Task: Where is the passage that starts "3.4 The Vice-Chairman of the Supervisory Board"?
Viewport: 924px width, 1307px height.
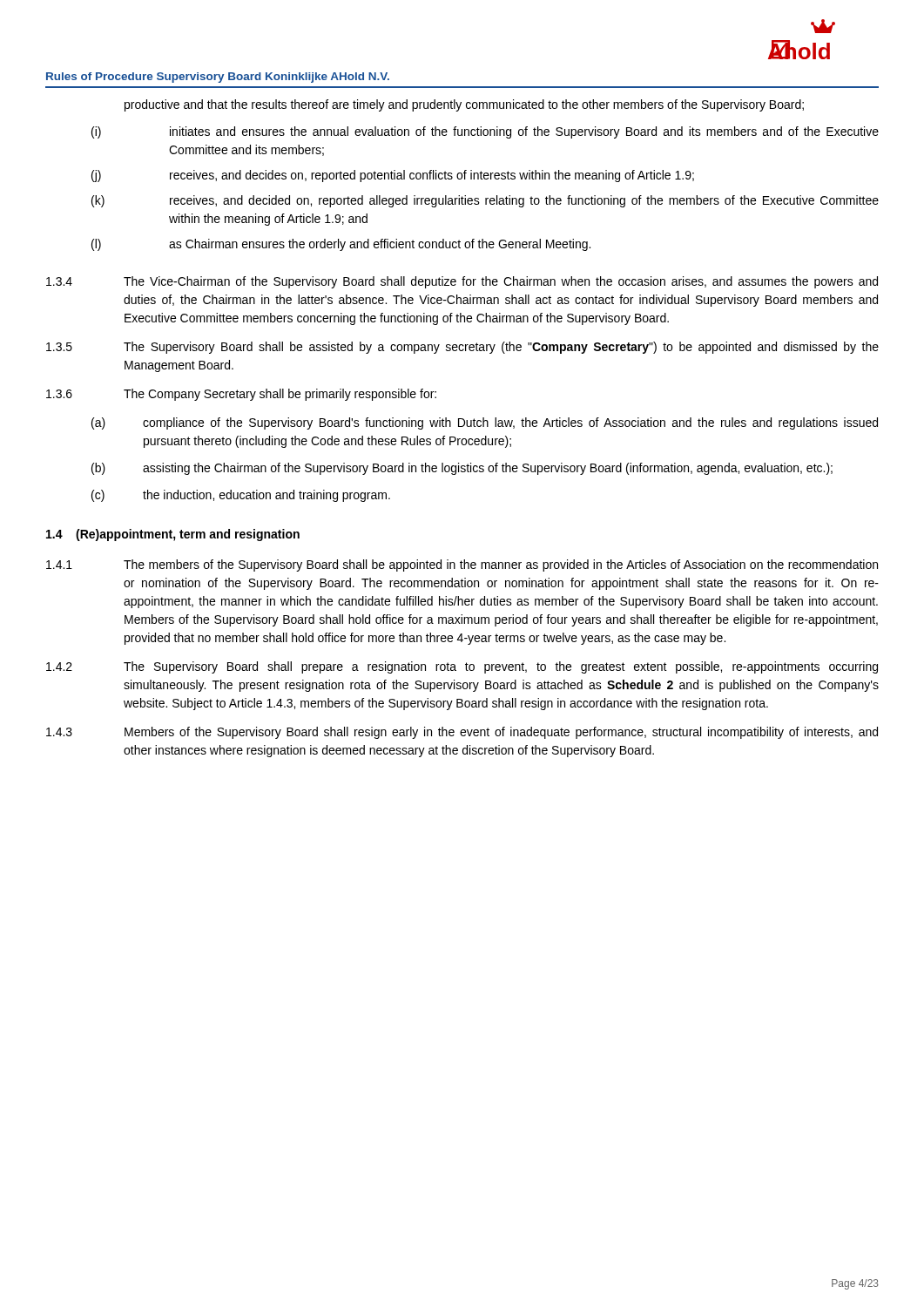Action: 462,300
